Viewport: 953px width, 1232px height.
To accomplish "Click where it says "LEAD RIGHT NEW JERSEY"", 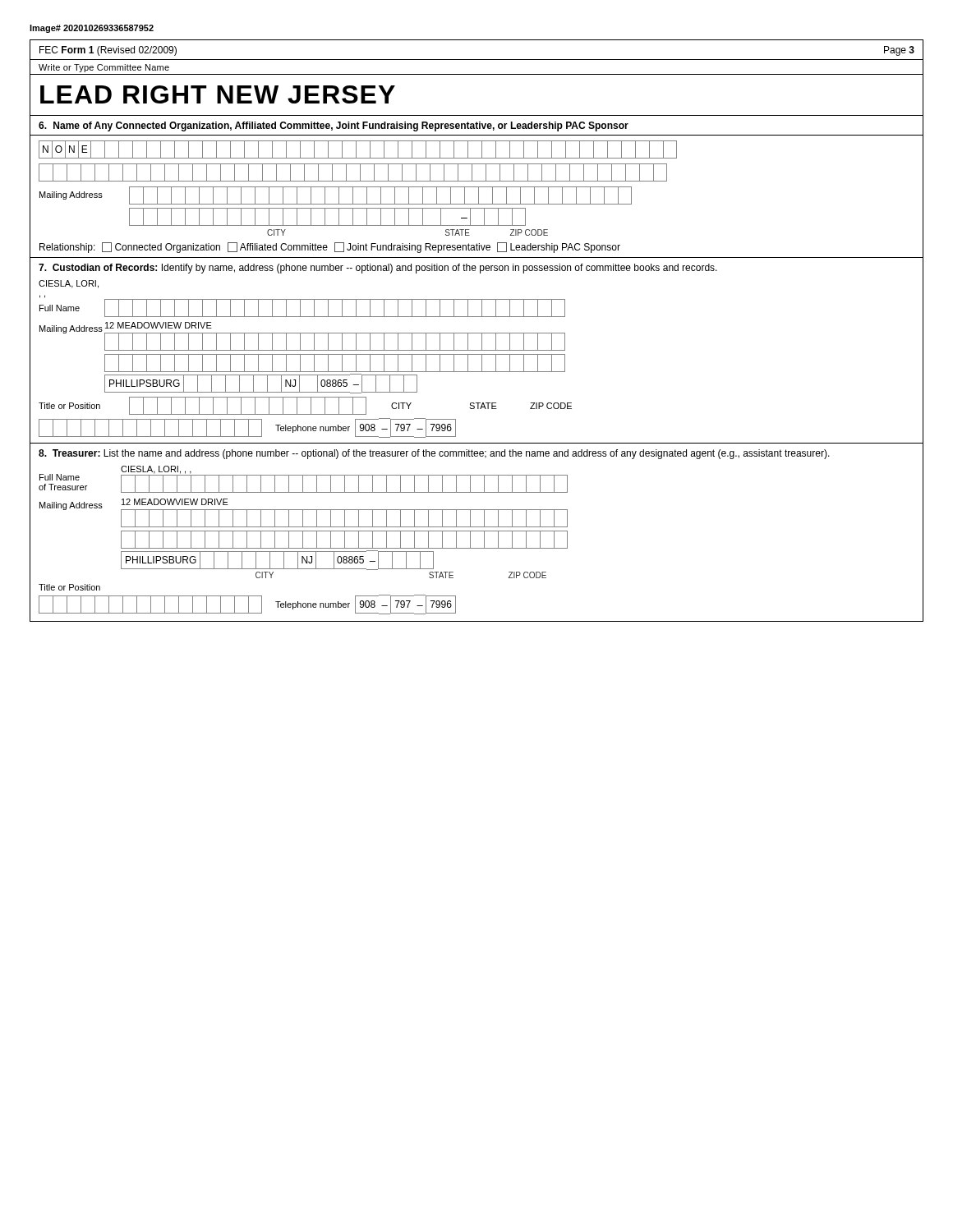I will click(x=217, y=94).
